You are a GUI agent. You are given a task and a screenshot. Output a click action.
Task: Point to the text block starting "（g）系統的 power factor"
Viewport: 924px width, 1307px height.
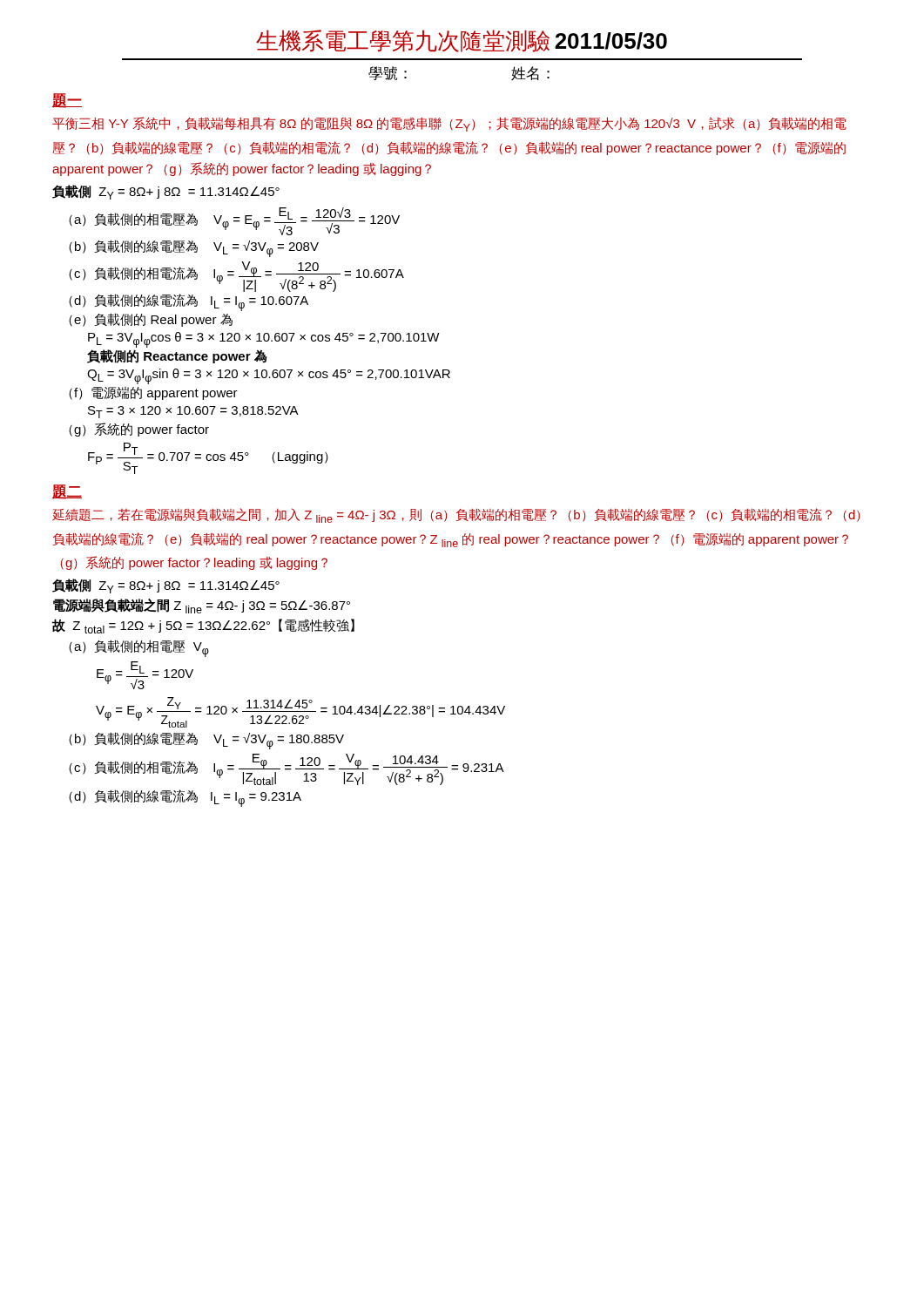(135, 429)
